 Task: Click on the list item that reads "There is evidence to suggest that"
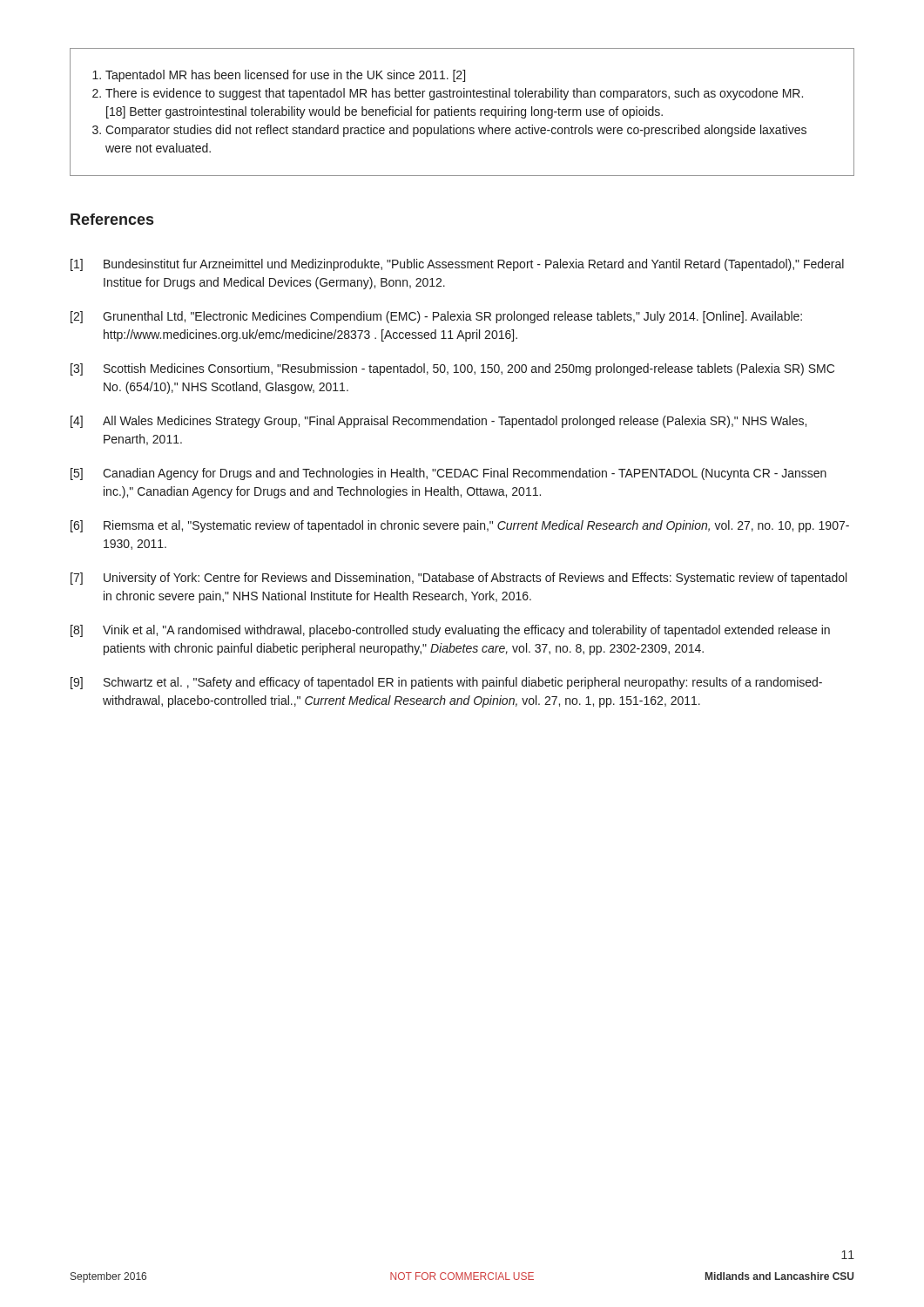(x=466, y=103)
